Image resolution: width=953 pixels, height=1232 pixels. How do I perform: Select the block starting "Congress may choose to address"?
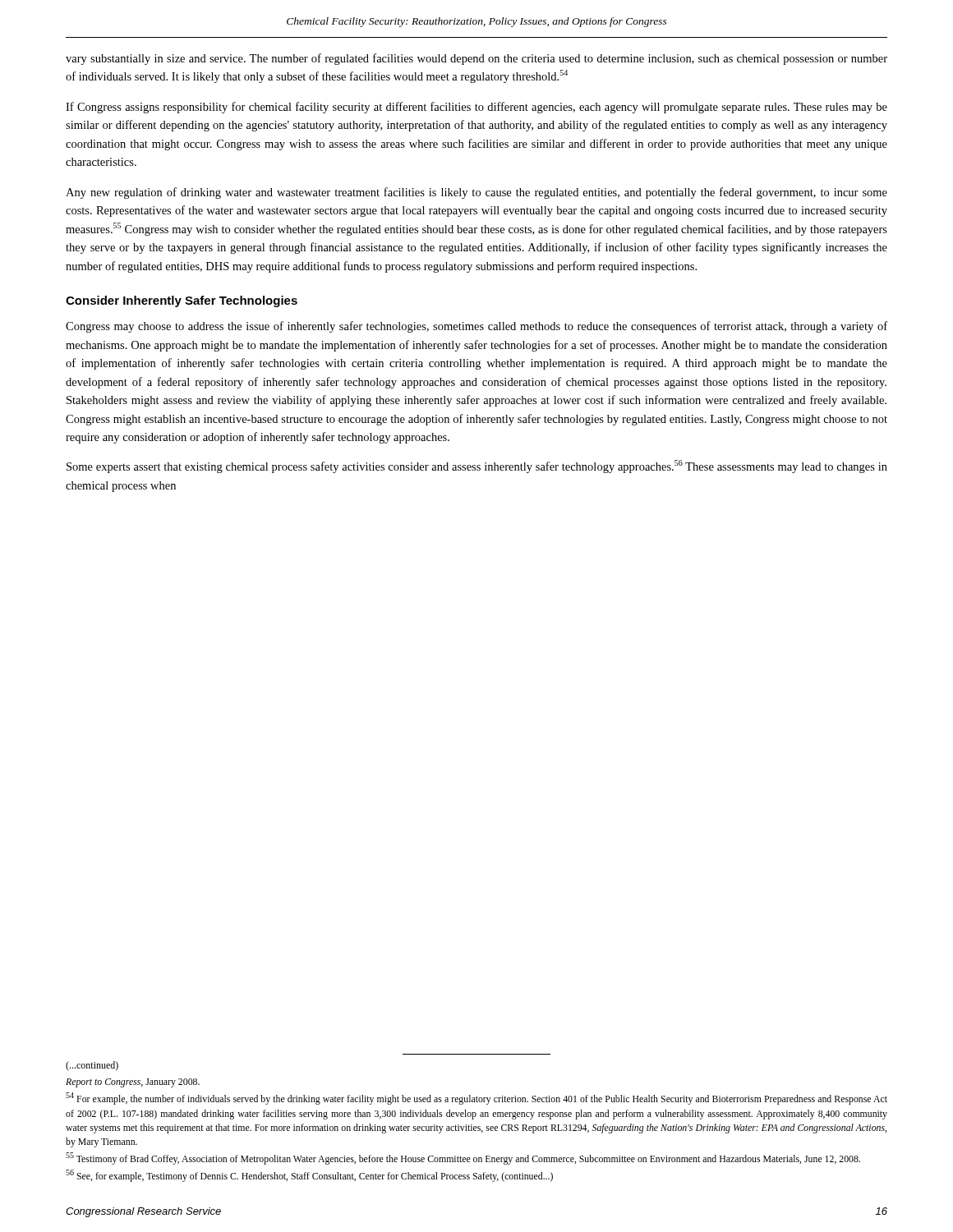(x=476, y=382)
